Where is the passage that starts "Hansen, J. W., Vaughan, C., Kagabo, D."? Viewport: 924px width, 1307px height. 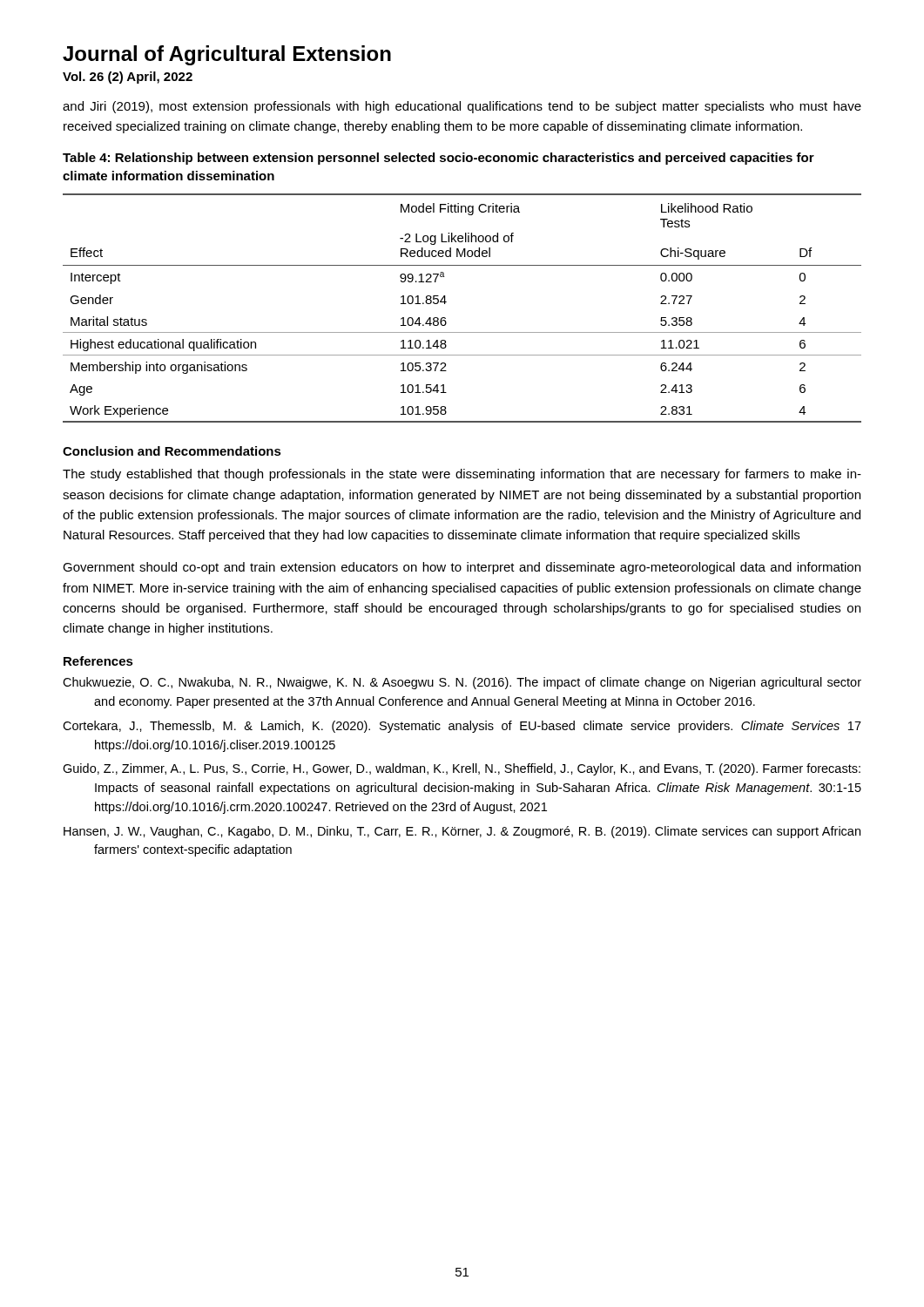click(462, 840)
